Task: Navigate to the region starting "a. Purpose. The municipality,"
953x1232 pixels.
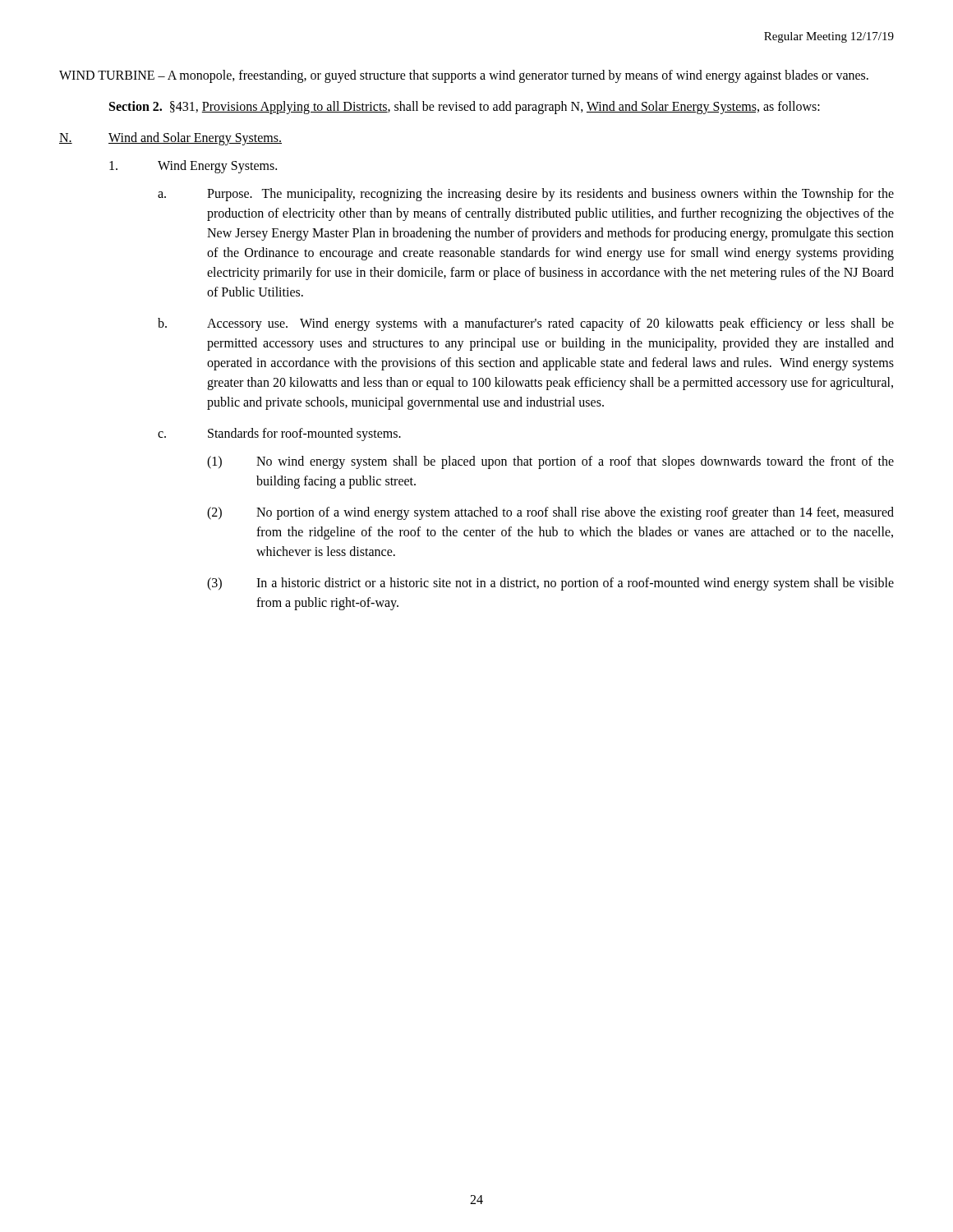Action: click(x=526, y=243)
